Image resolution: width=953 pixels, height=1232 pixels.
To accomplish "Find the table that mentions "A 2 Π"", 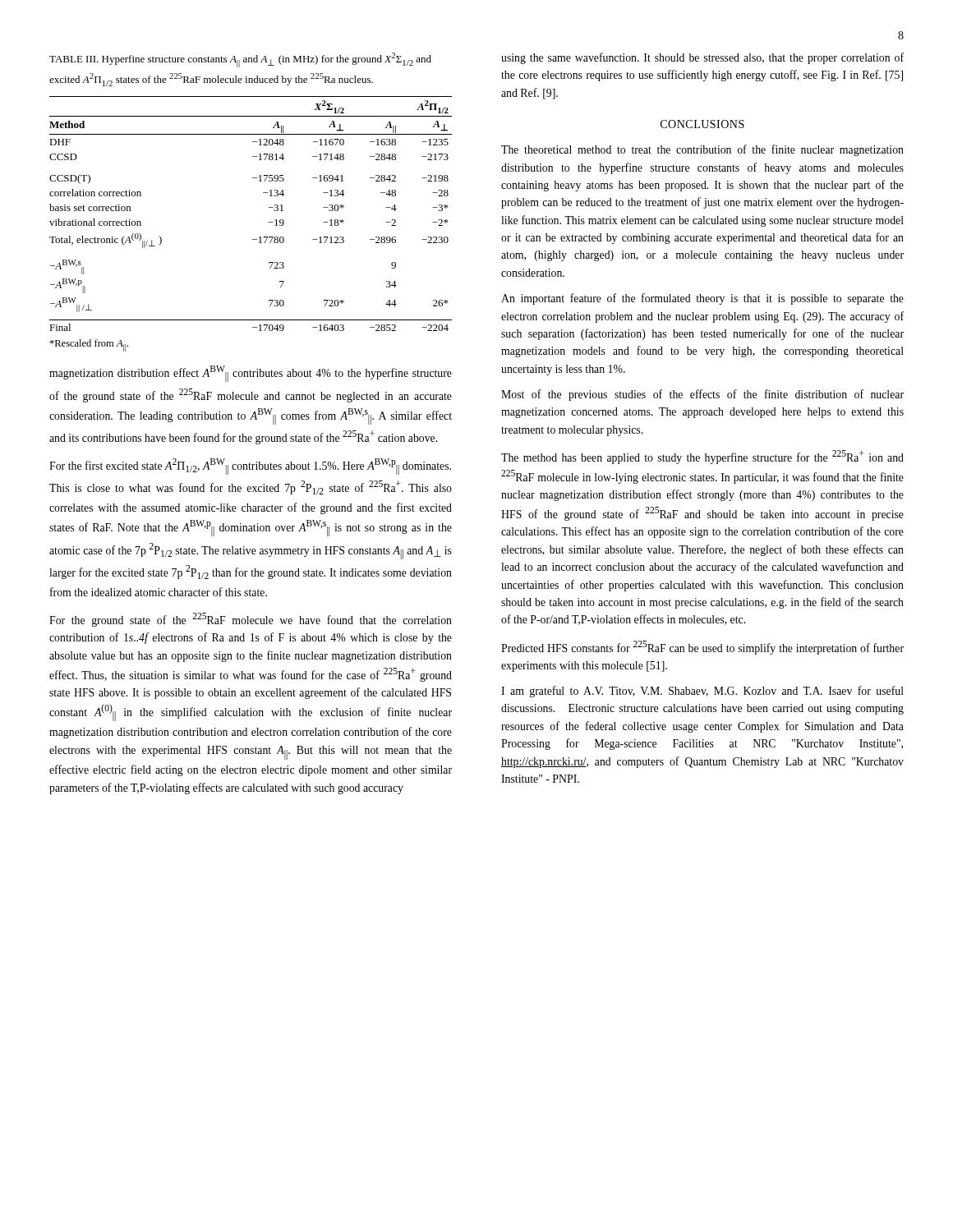I will [251, 224].
